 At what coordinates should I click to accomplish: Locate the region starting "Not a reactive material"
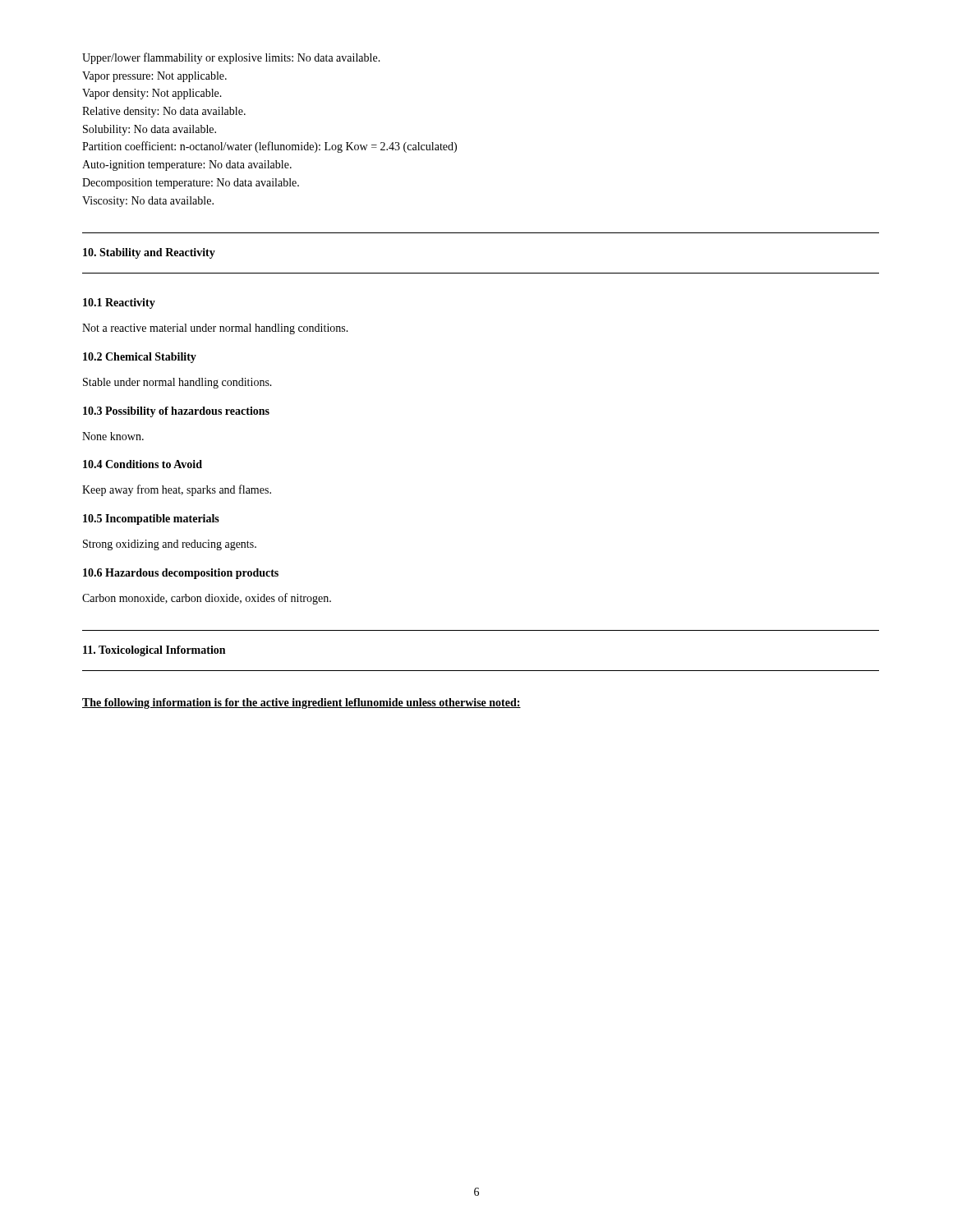point(215,328)
